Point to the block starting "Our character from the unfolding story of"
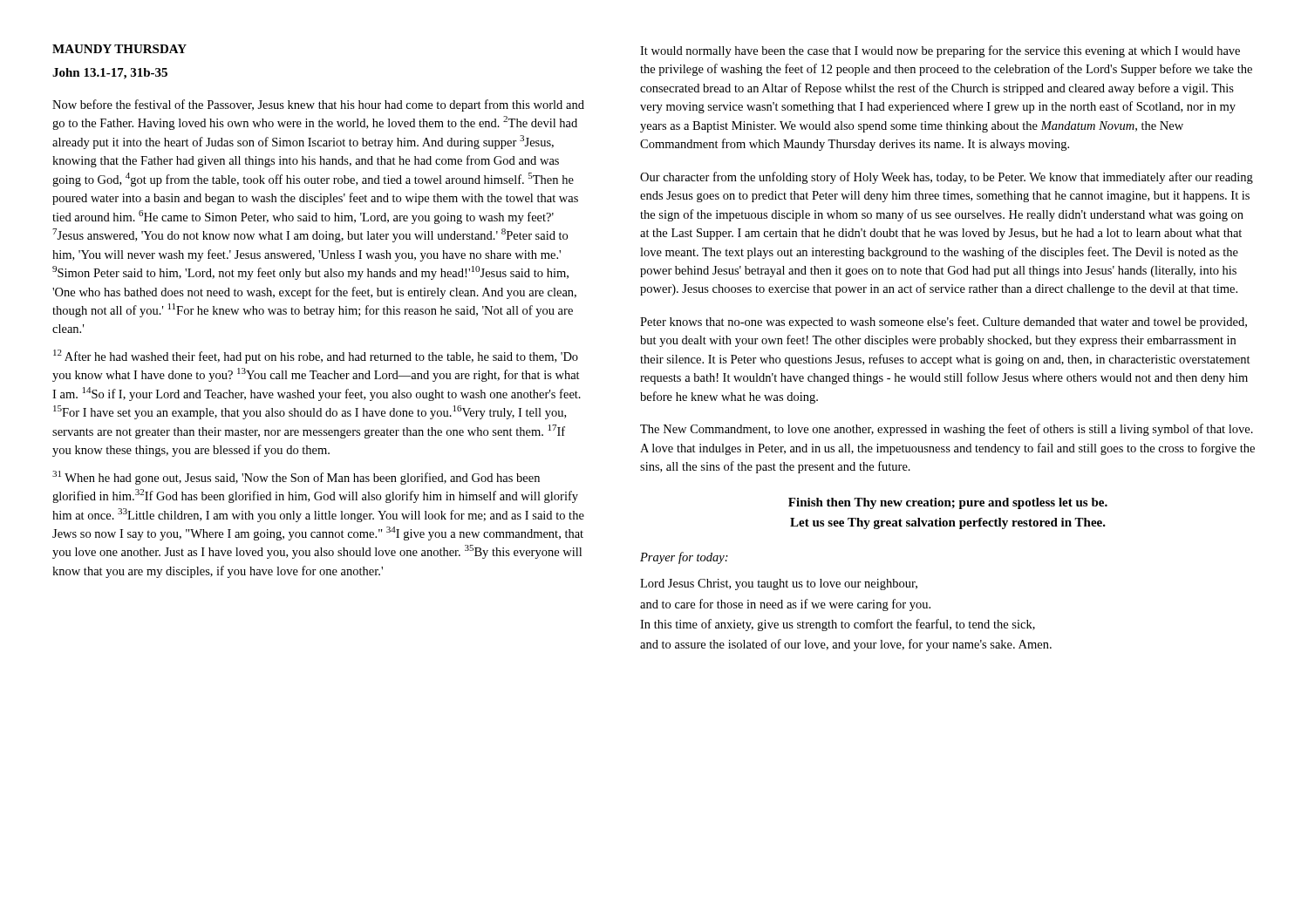Viewport: 1308px width, 924px height. coord(946,233)
